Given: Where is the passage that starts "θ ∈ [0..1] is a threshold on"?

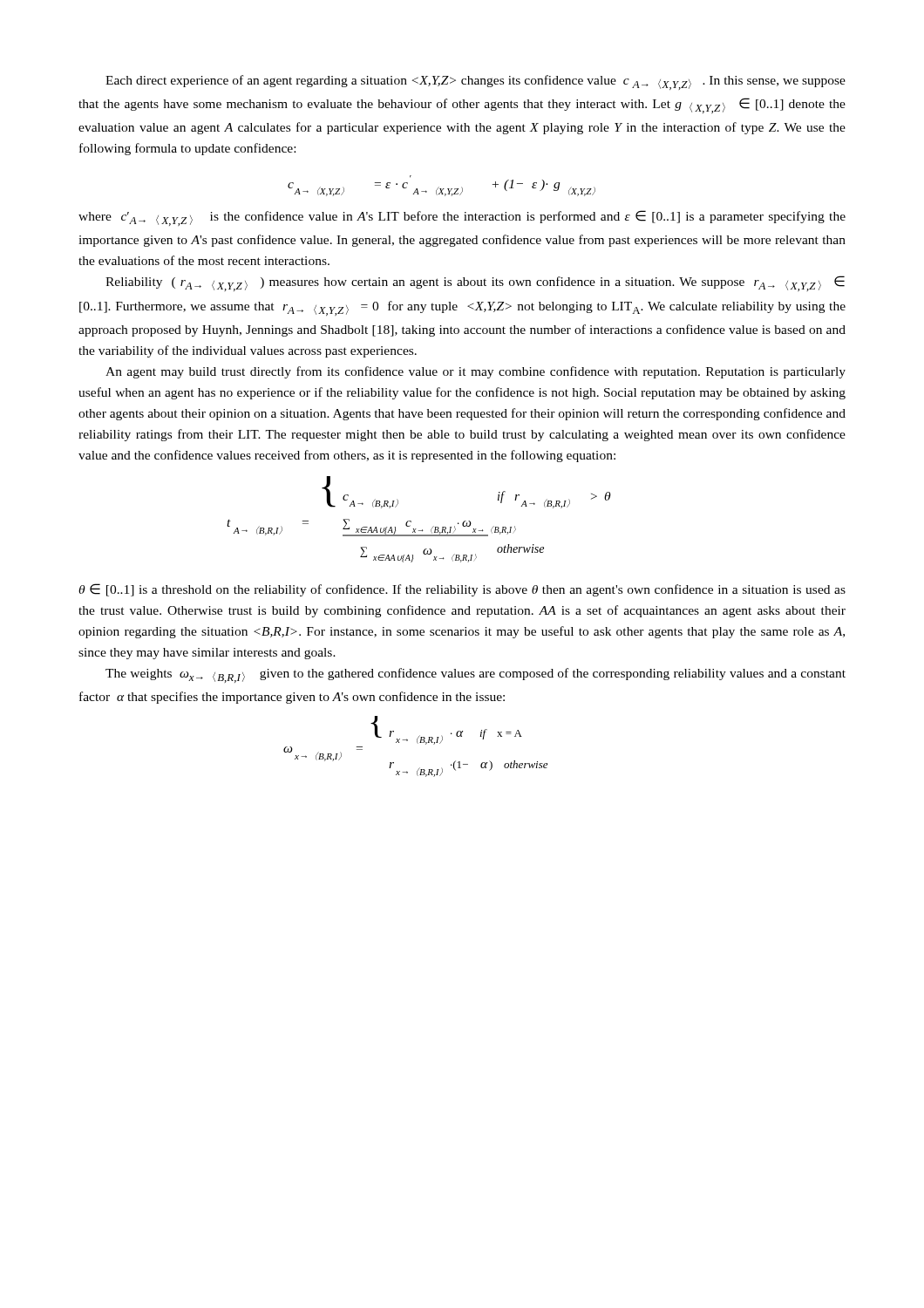Looking at the screenshot, I should click(x=462, y=621).
